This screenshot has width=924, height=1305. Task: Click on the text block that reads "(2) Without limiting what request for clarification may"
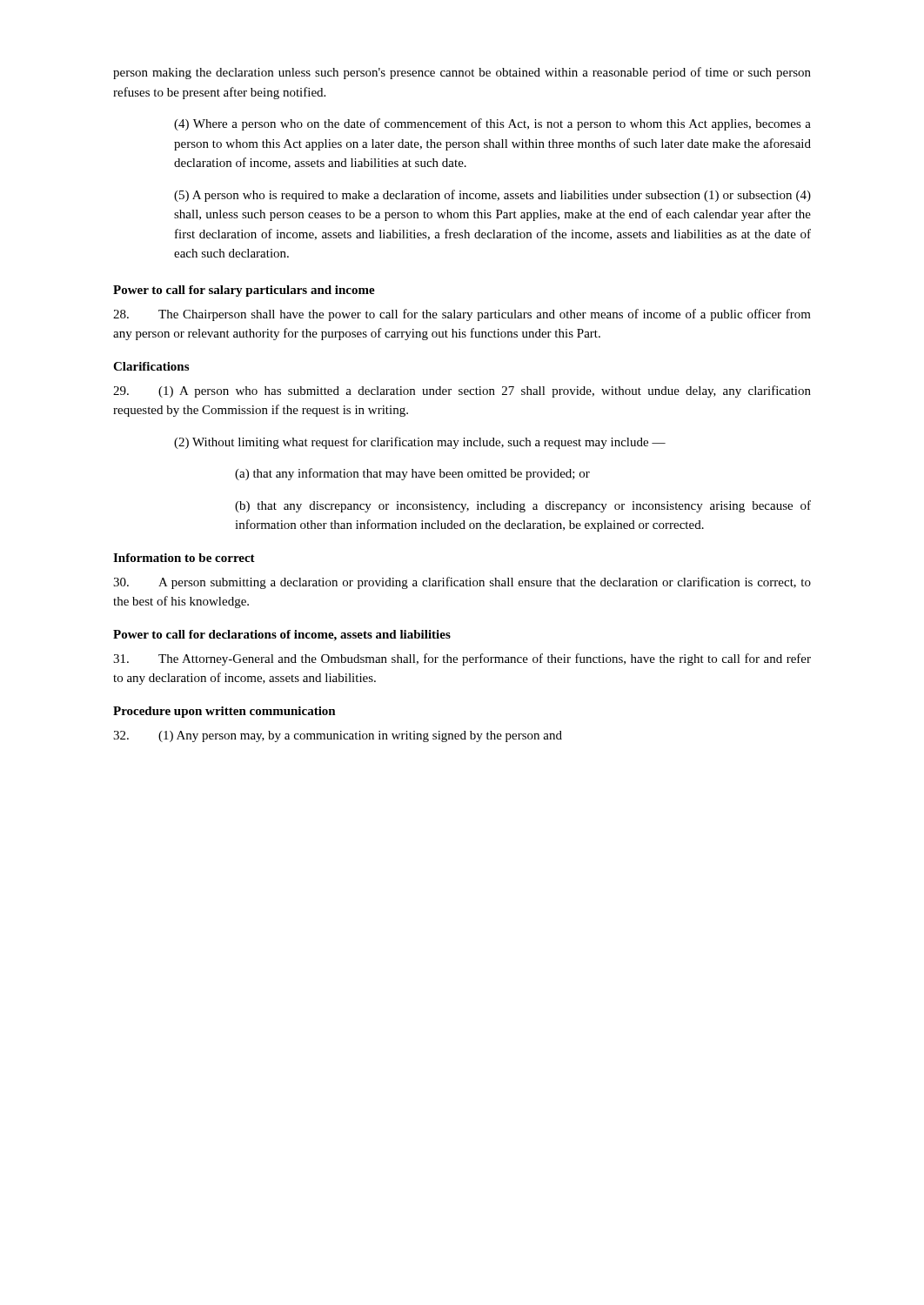(x=420, y=442)
